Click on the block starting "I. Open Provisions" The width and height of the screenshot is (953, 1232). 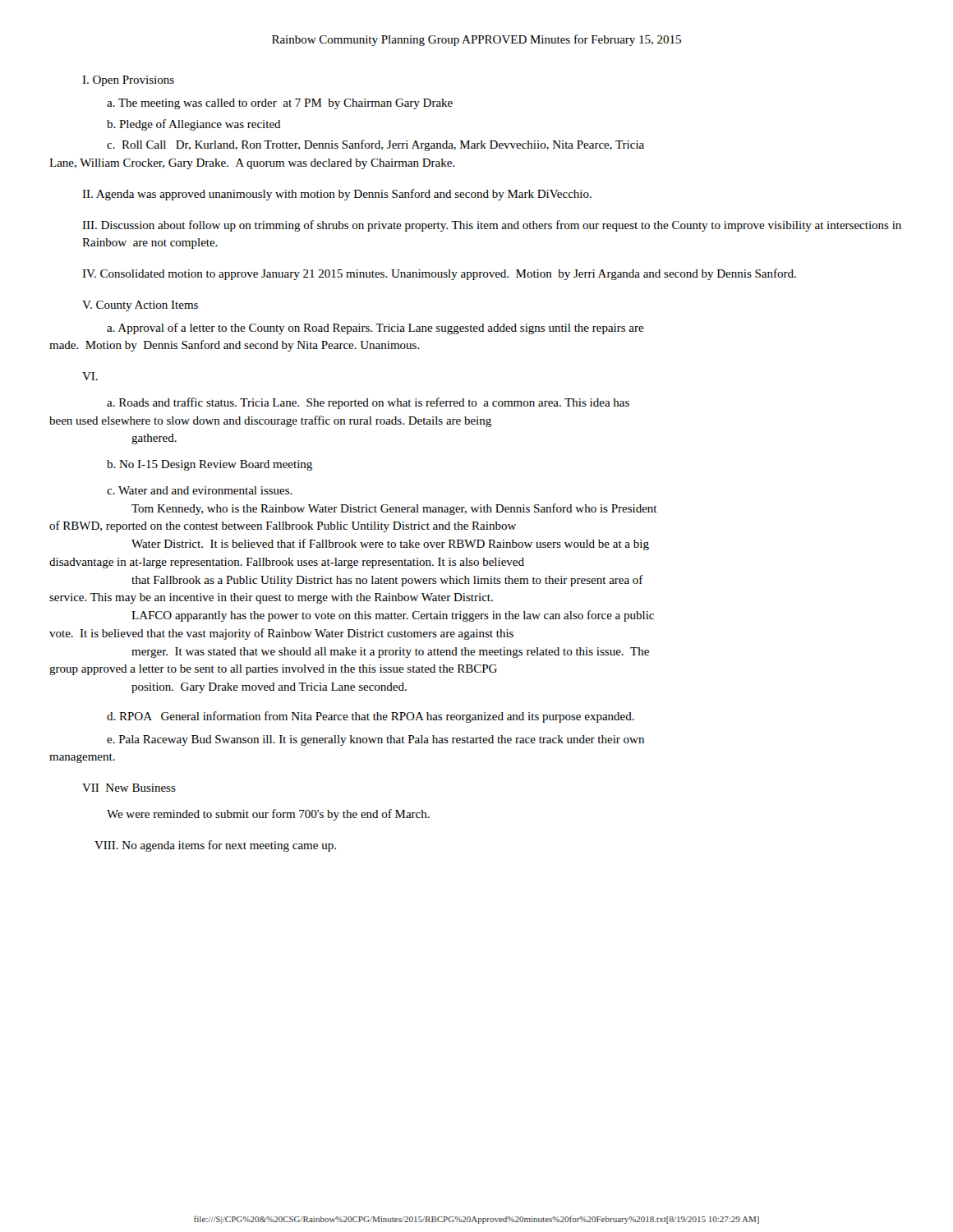[x=128, y=80]
